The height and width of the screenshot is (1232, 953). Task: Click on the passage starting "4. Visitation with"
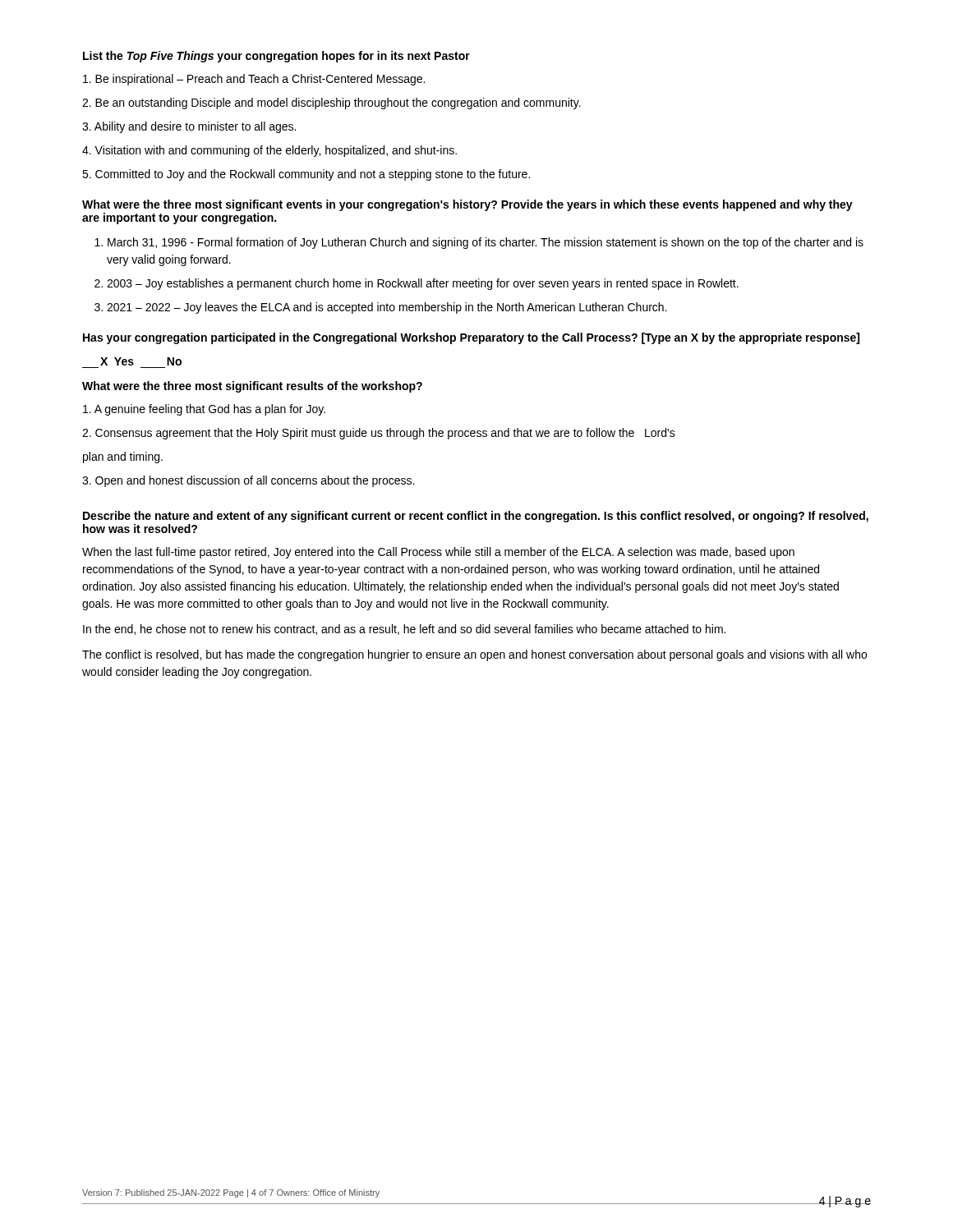(270, 150)
